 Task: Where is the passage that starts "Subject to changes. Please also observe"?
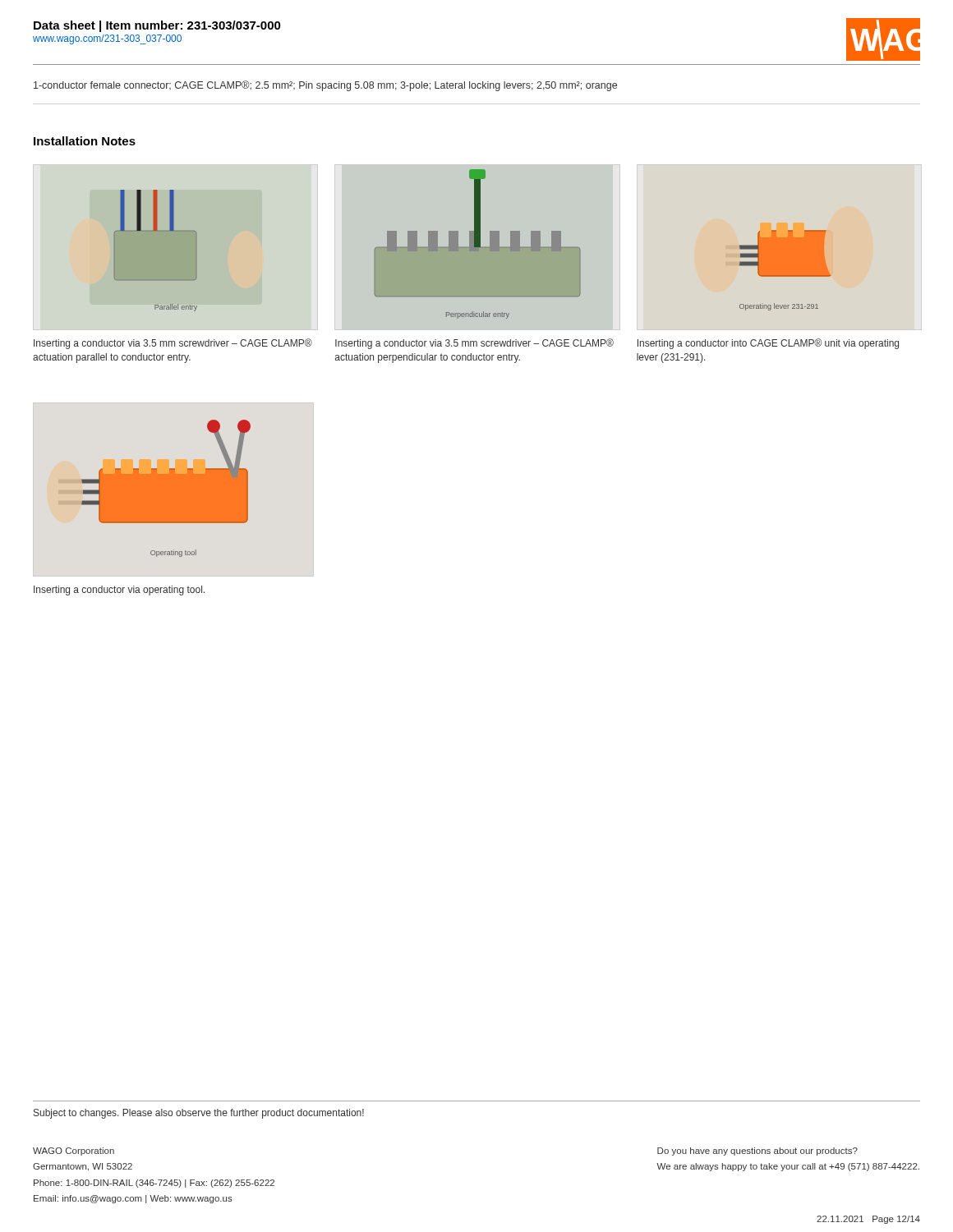coord(199,1113)
